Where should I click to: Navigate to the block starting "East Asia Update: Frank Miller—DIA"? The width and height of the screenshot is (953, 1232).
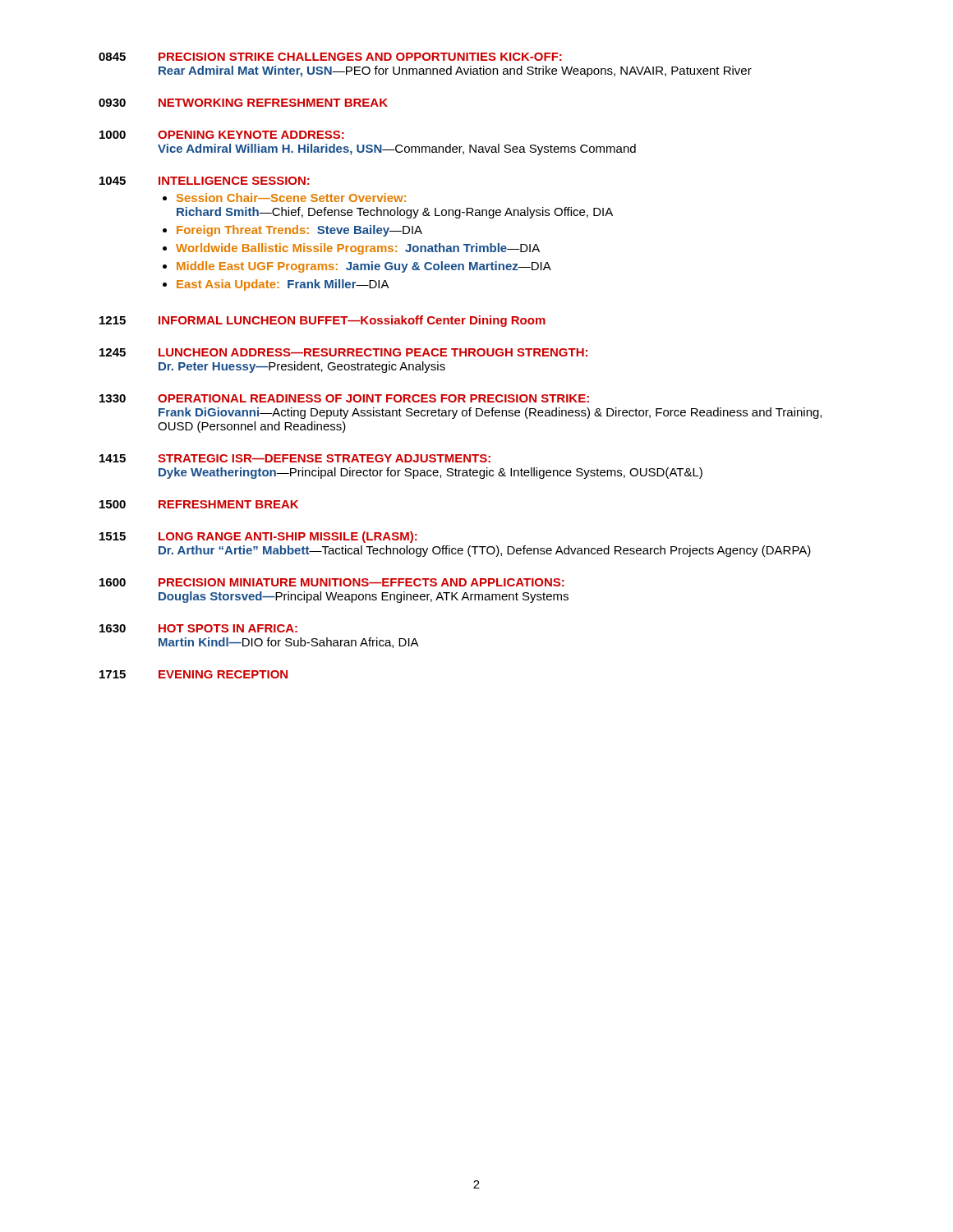click(x=282, y=284)
